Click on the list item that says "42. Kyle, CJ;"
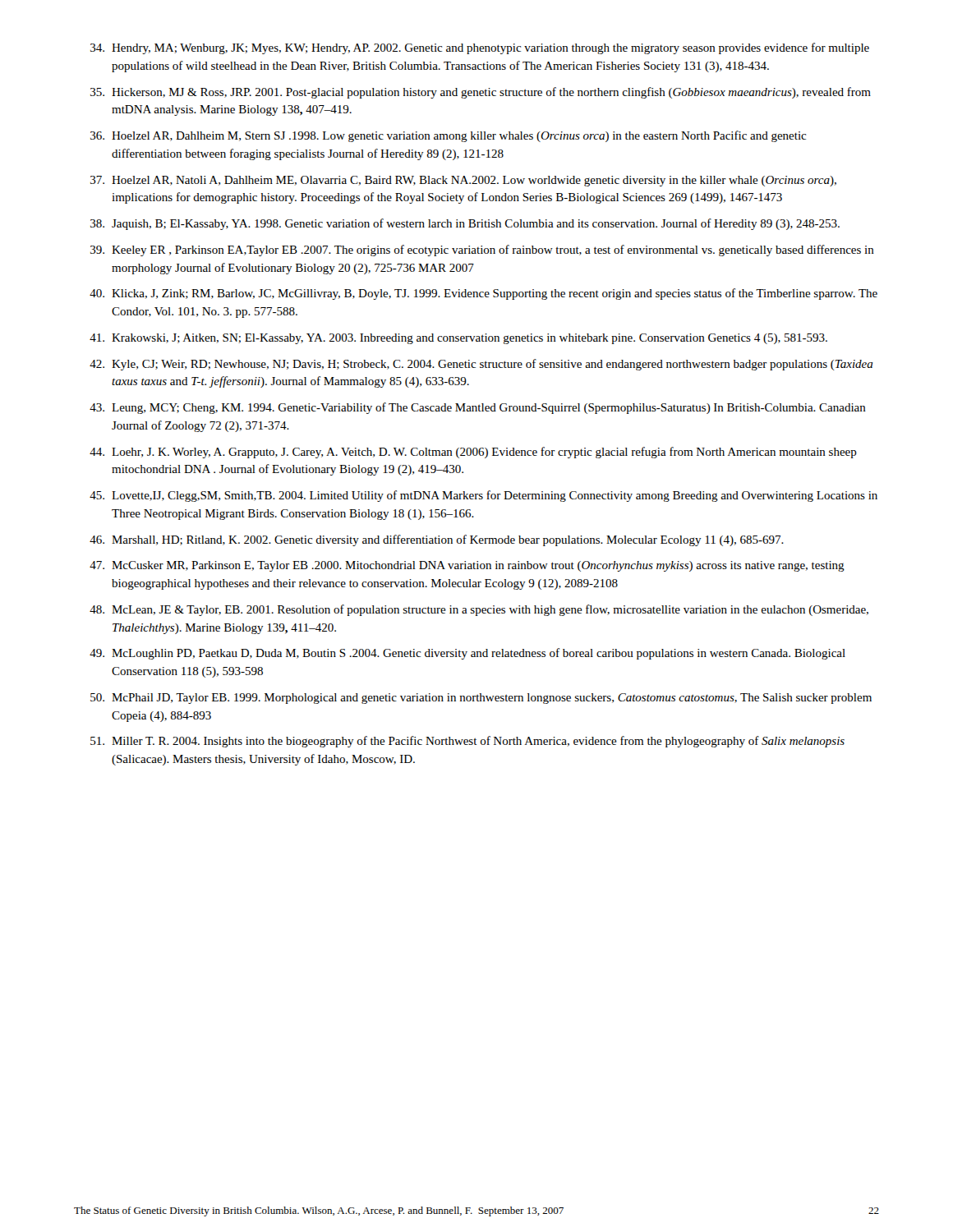 pyautogui.click(x=476, y=373)
